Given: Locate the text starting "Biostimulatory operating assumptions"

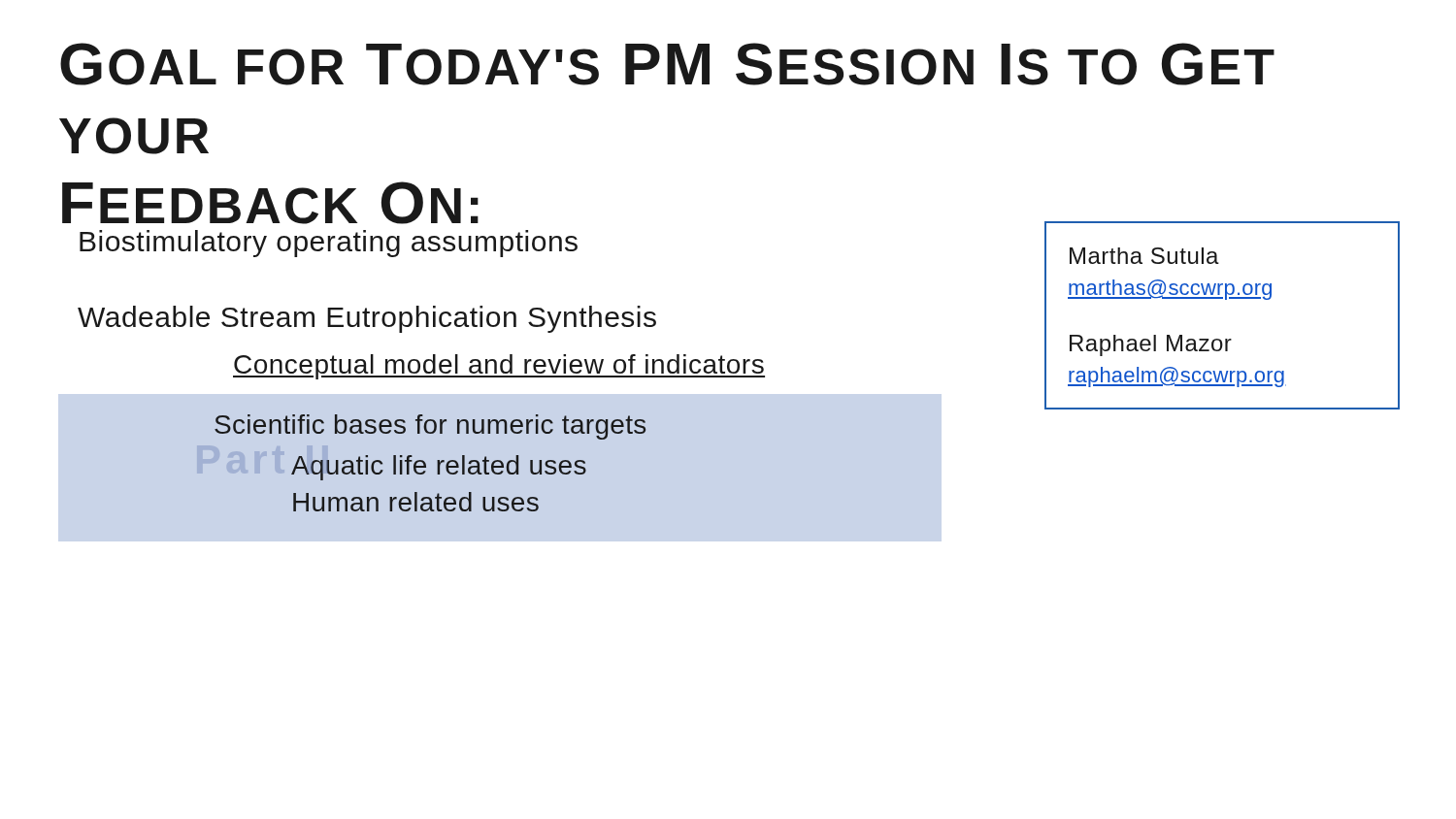Looking at the screenshot, I should point(328,241).
